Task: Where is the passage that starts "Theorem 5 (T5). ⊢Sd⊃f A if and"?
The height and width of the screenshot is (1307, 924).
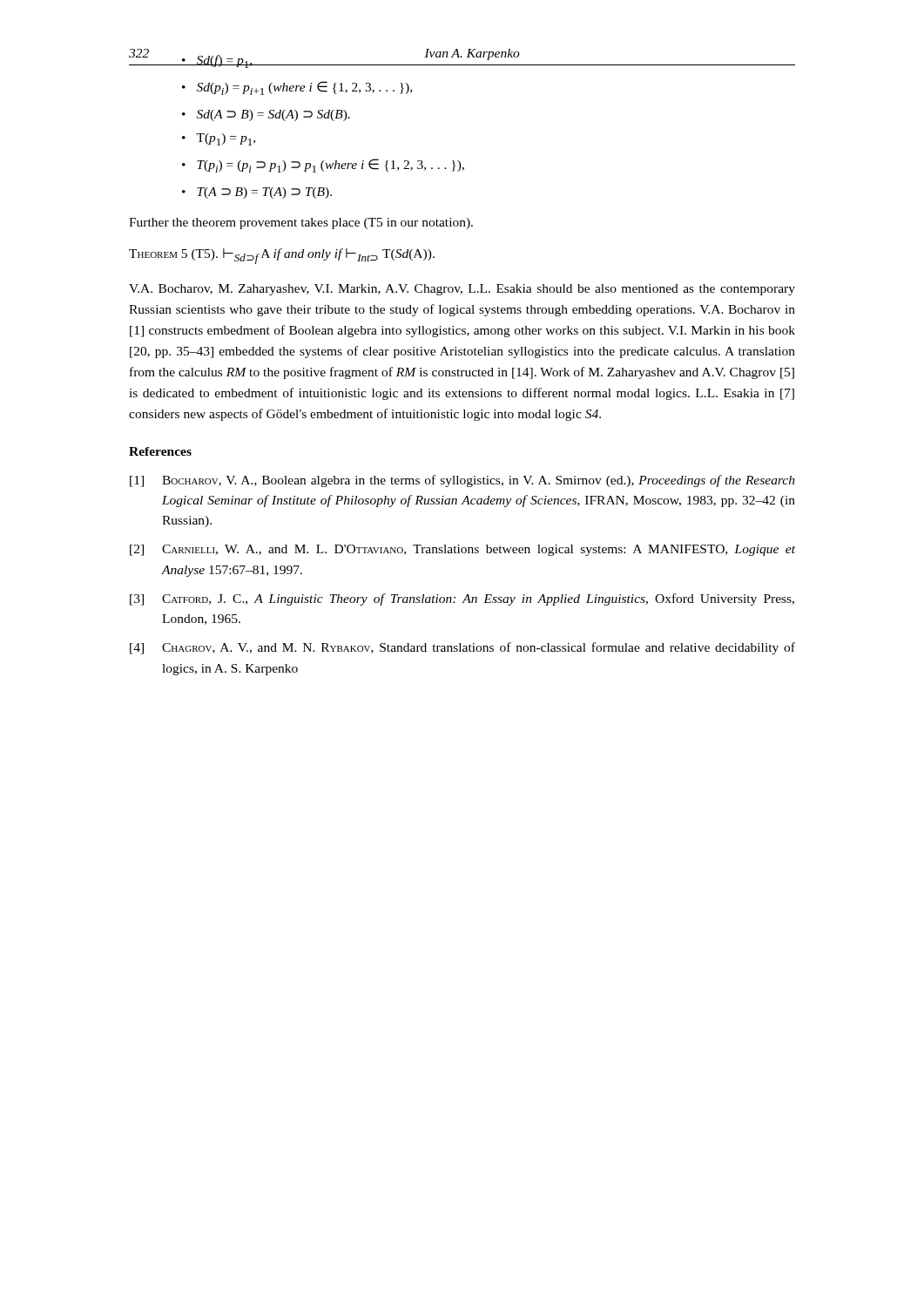Action: pos(282,255)
